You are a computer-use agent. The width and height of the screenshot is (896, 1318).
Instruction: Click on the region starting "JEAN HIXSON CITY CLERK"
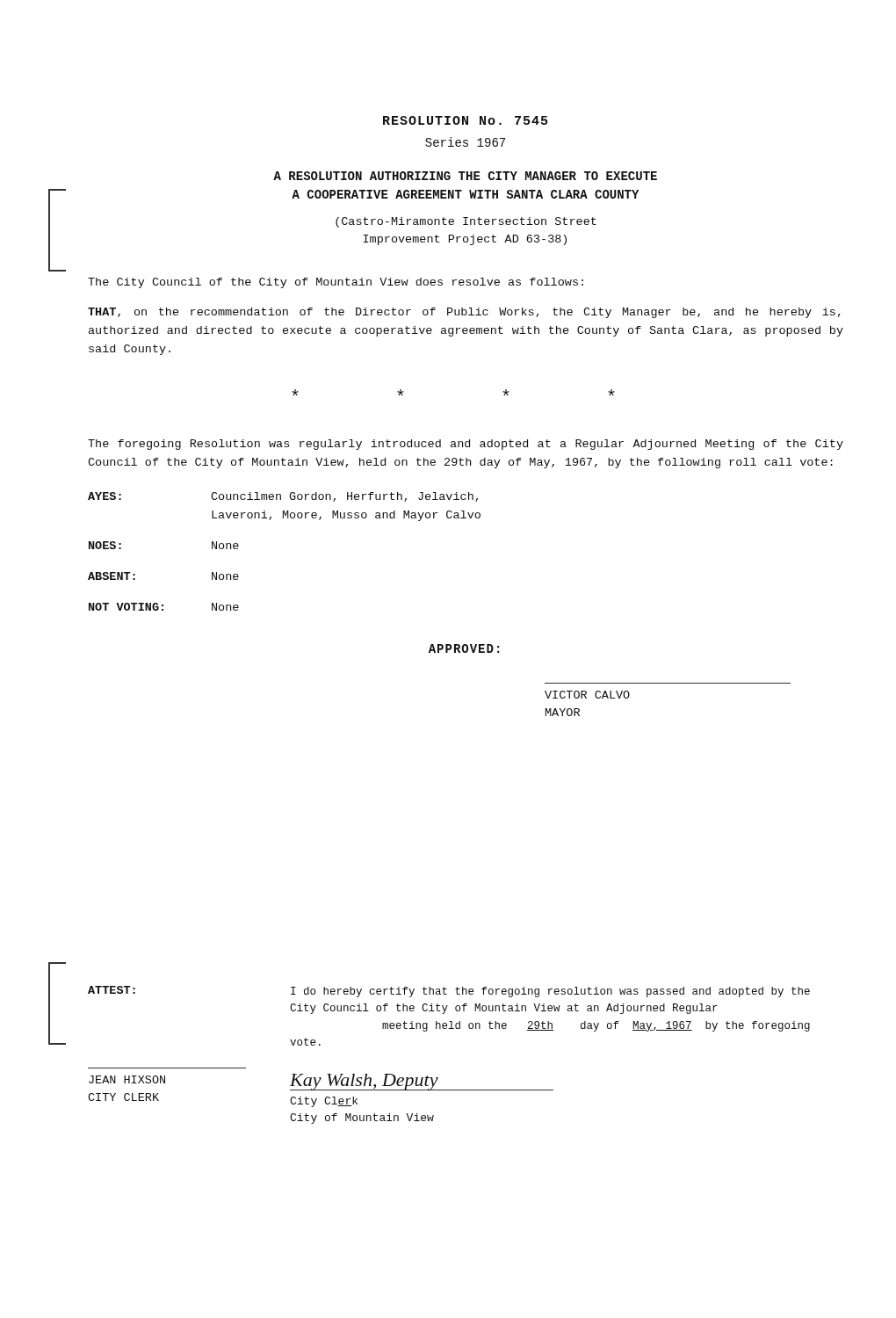pyautogui.click(x=127, y=1089)
